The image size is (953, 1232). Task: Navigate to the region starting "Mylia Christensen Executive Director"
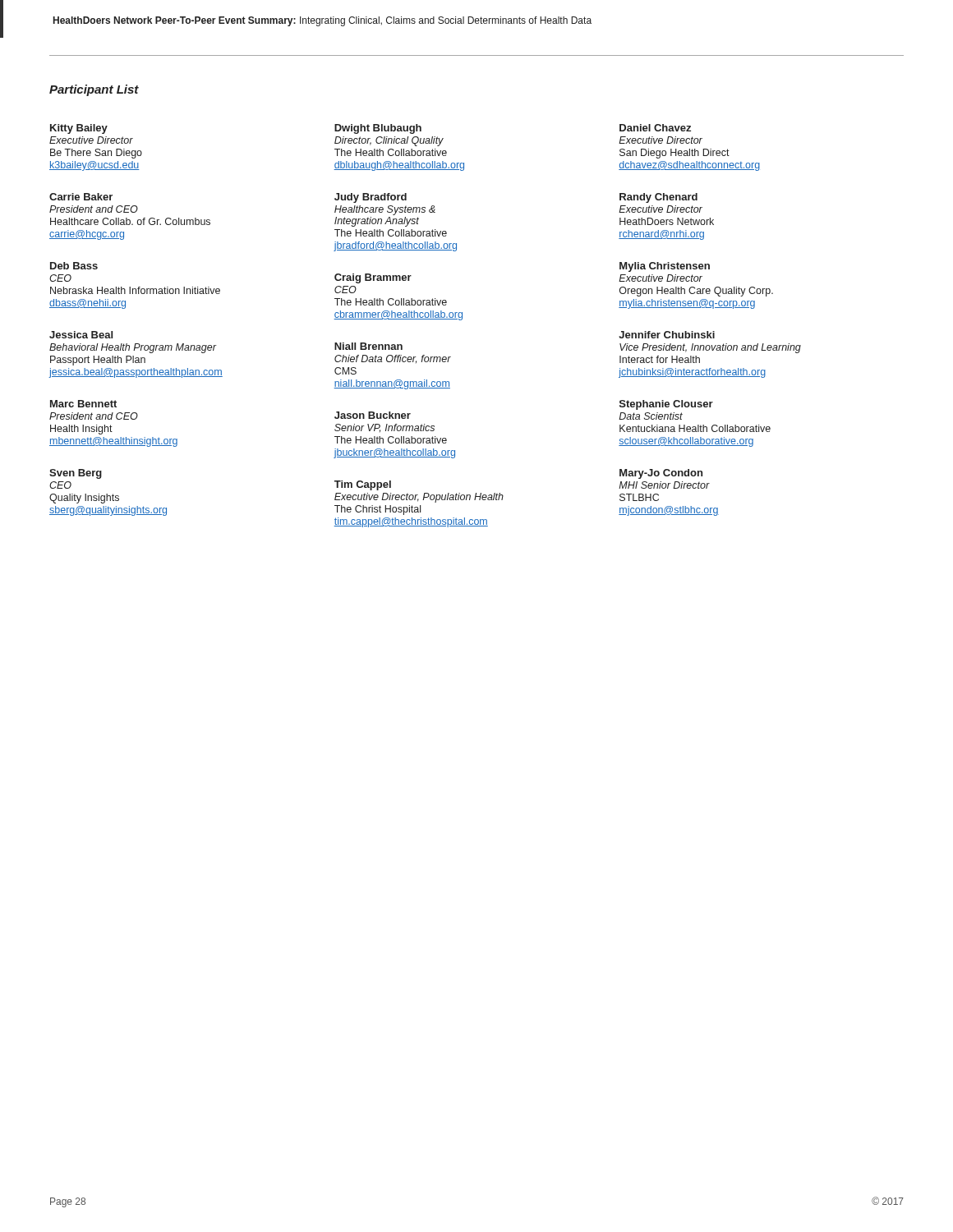click(761, 284)
